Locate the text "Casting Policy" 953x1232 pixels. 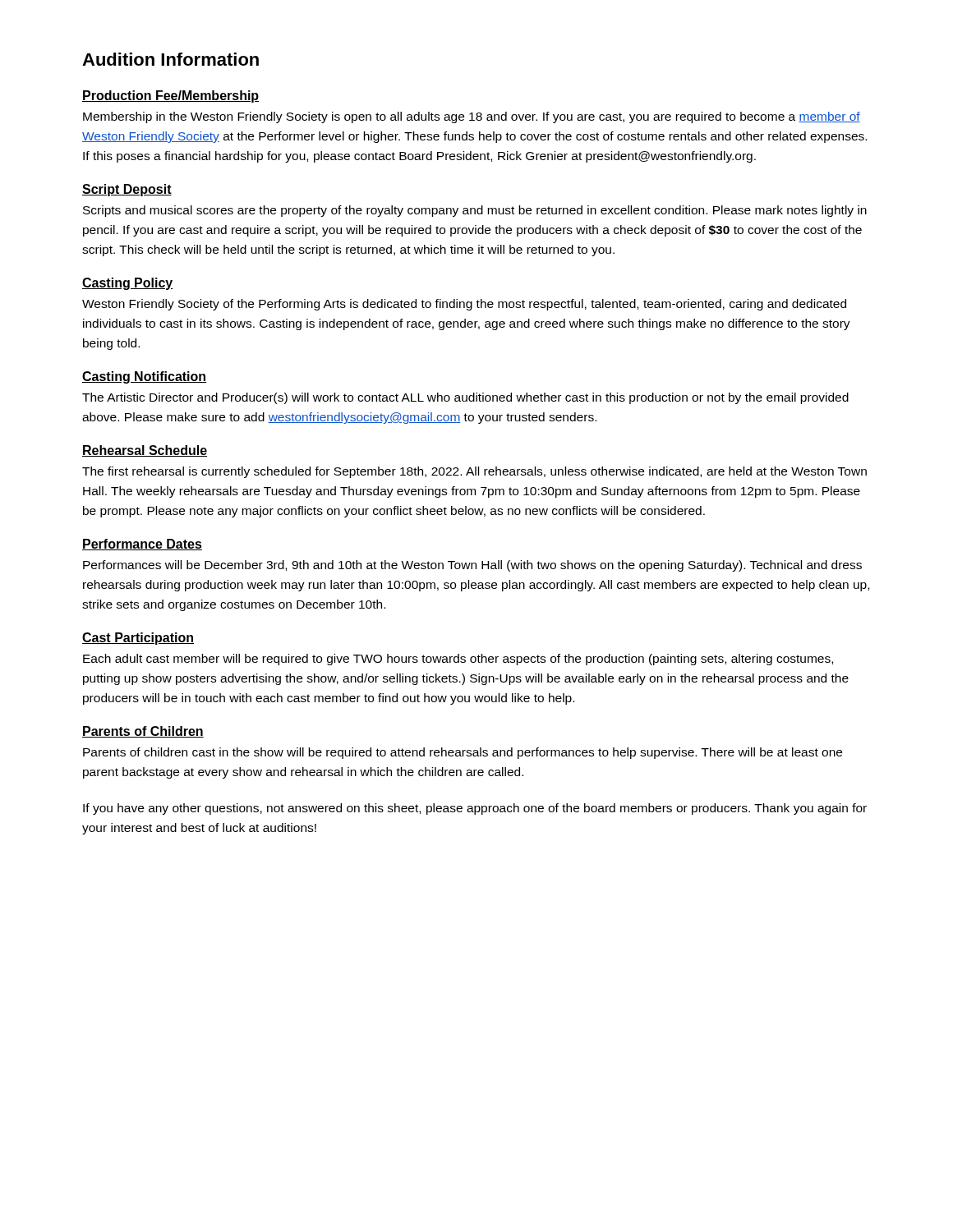point(128,284)
